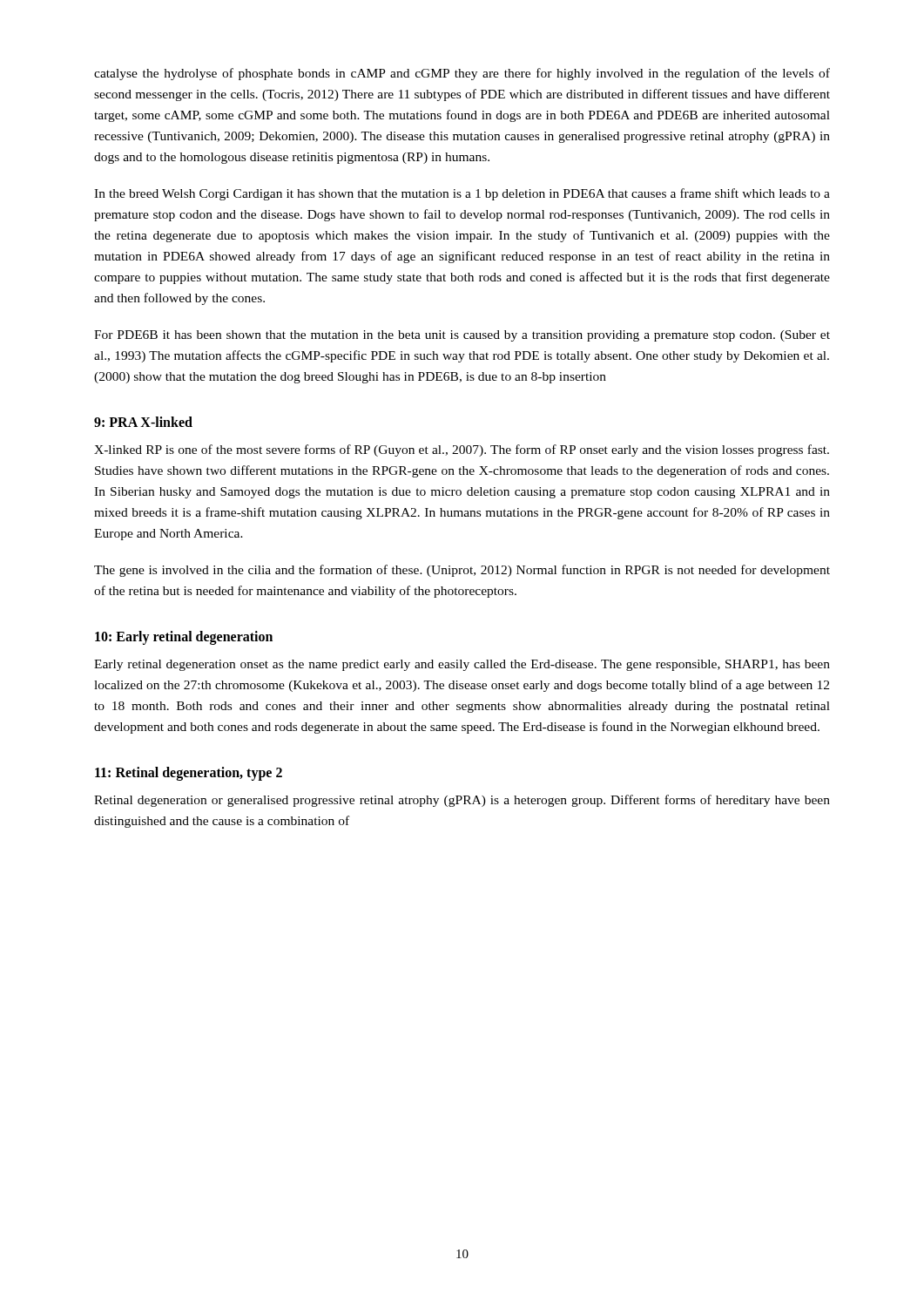Navigate to the text starting "9: PRA X-linked"

click(x=143, y=422)
